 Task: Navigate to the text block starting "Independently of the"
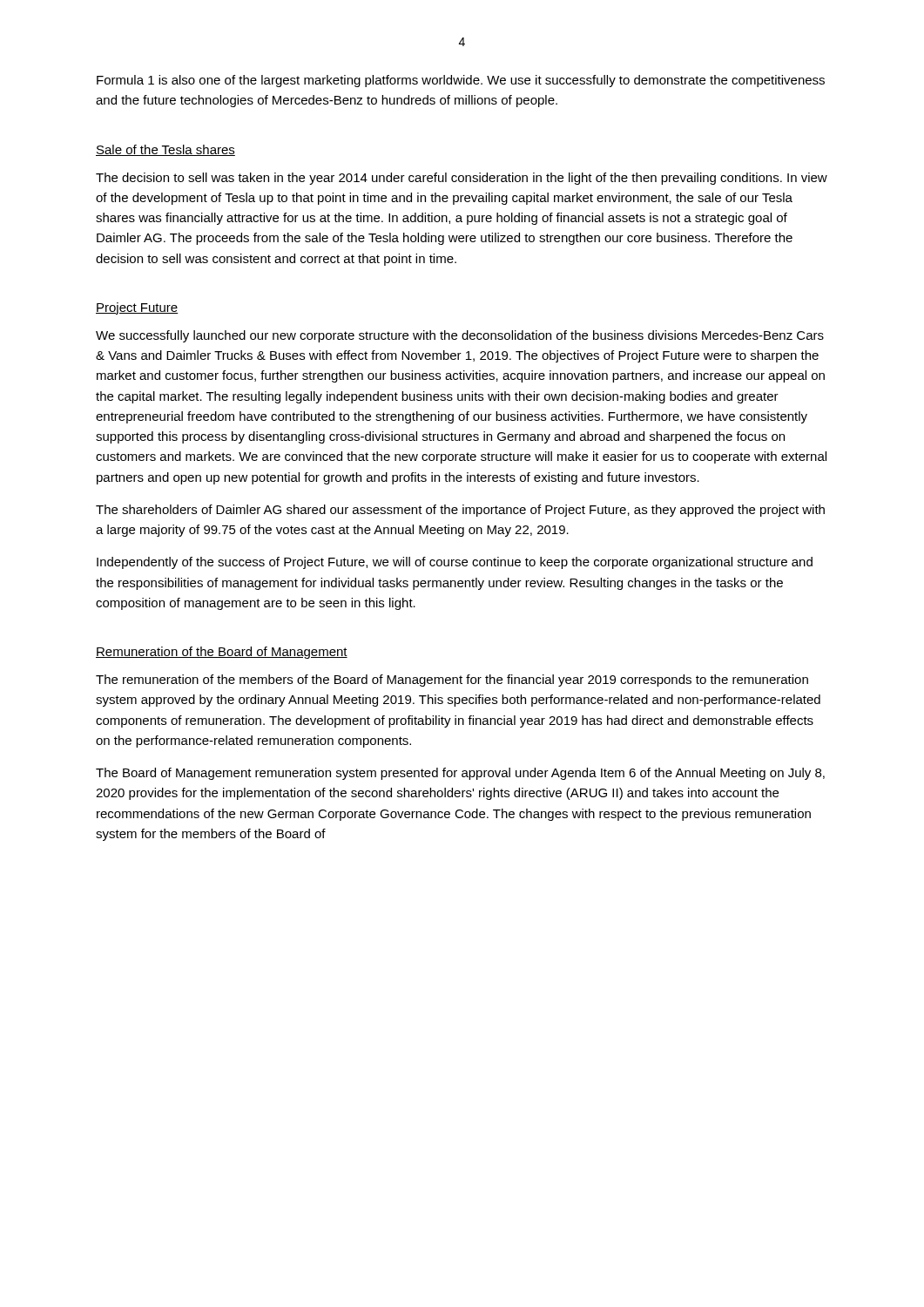click(x=455, y=582)
